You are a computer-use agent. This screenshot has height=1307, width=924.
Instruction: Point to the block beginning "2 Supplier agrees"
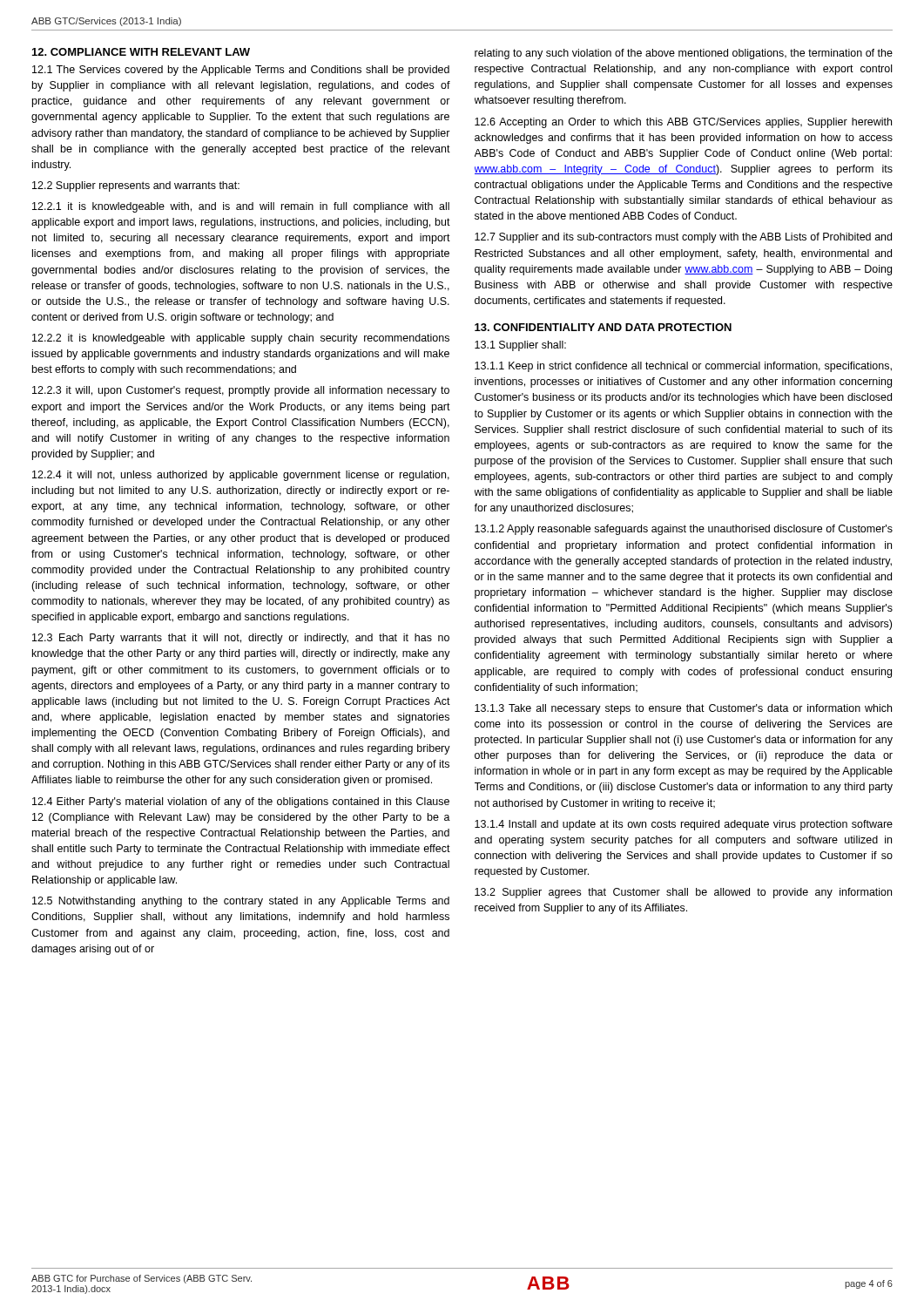683,900
